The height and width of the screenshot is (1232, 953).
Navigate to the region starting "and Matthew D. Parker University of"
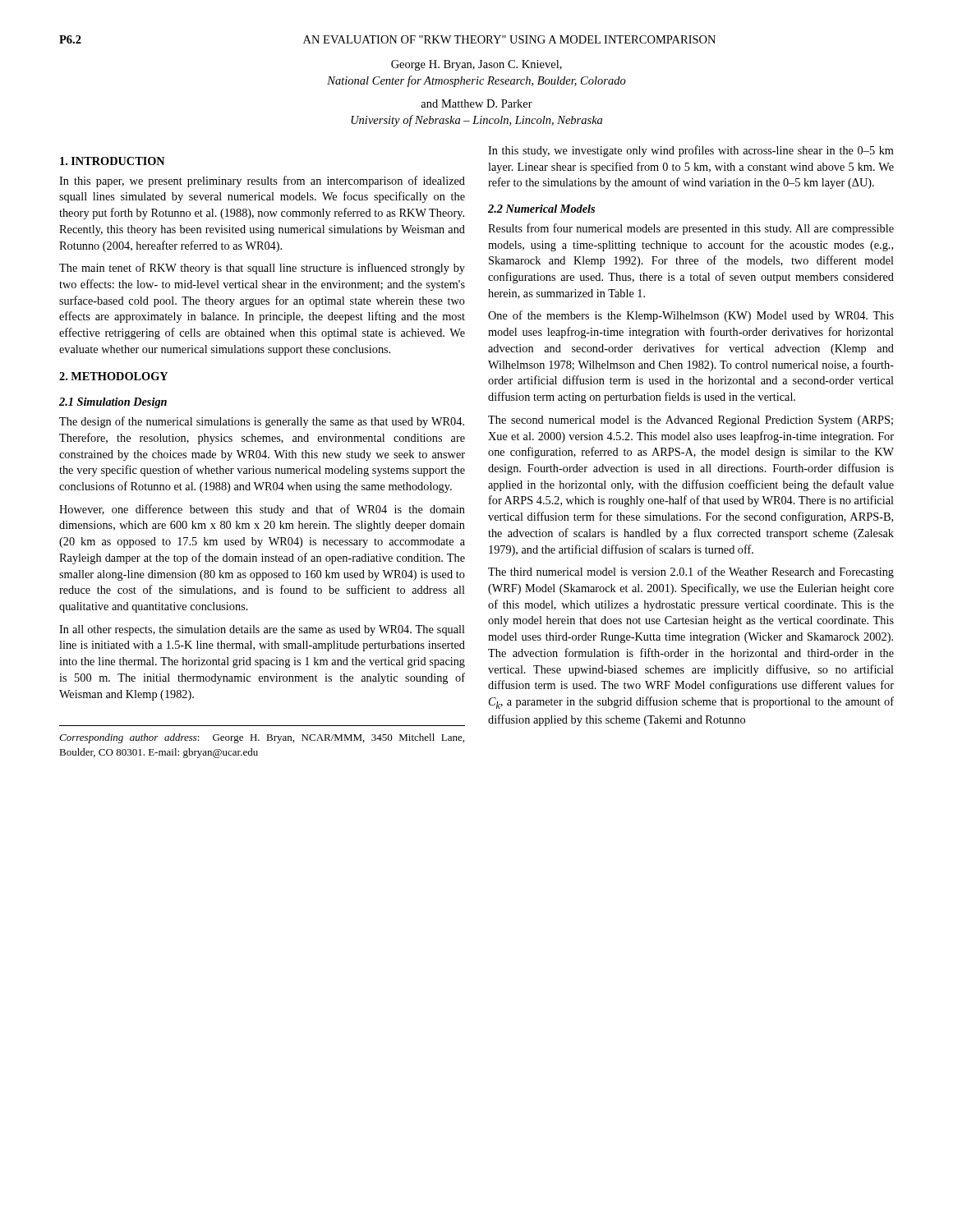[x=476, y=112]
